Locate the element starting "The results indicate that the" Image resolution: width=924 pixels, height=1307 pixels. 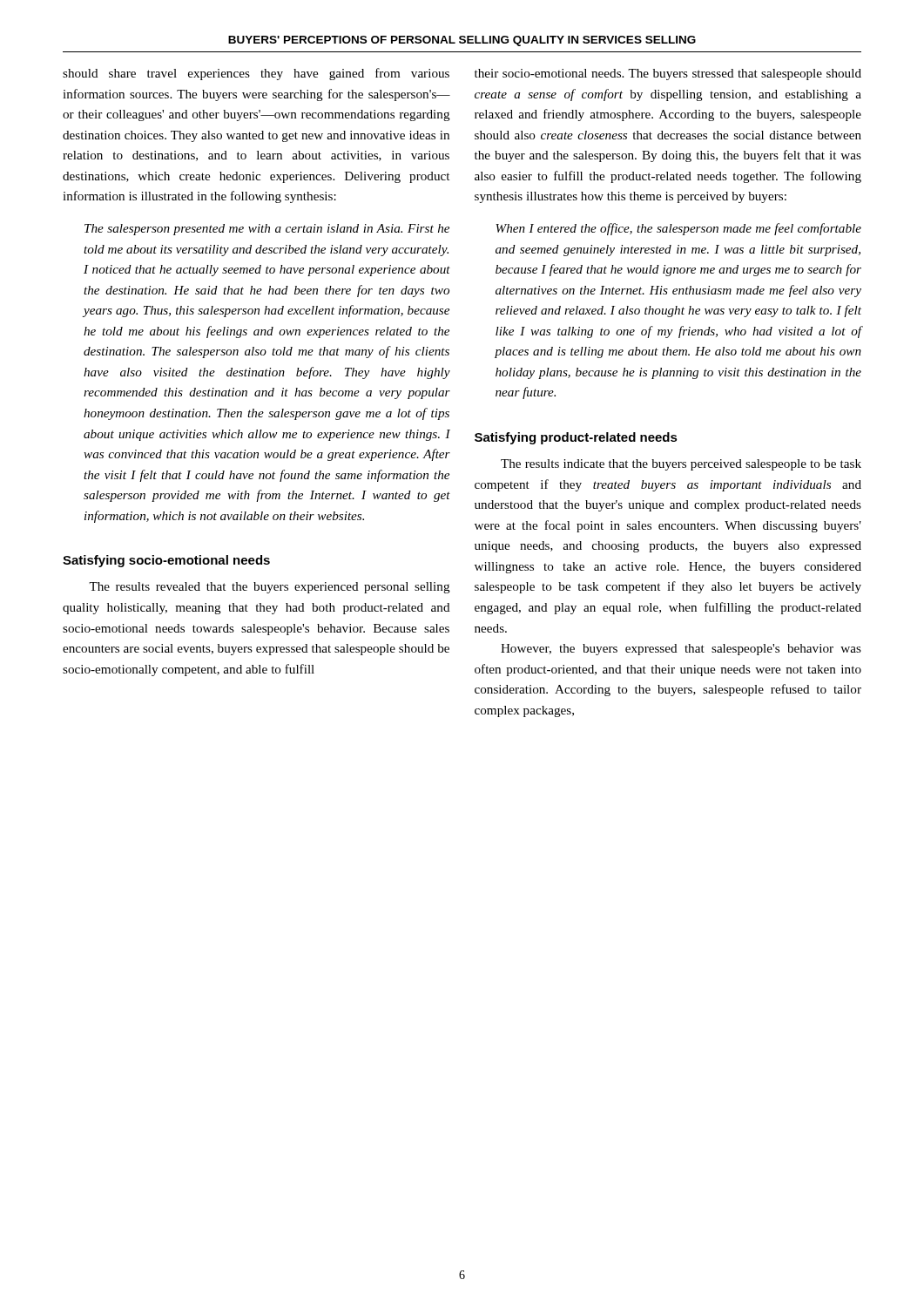[x=668, y=545]
